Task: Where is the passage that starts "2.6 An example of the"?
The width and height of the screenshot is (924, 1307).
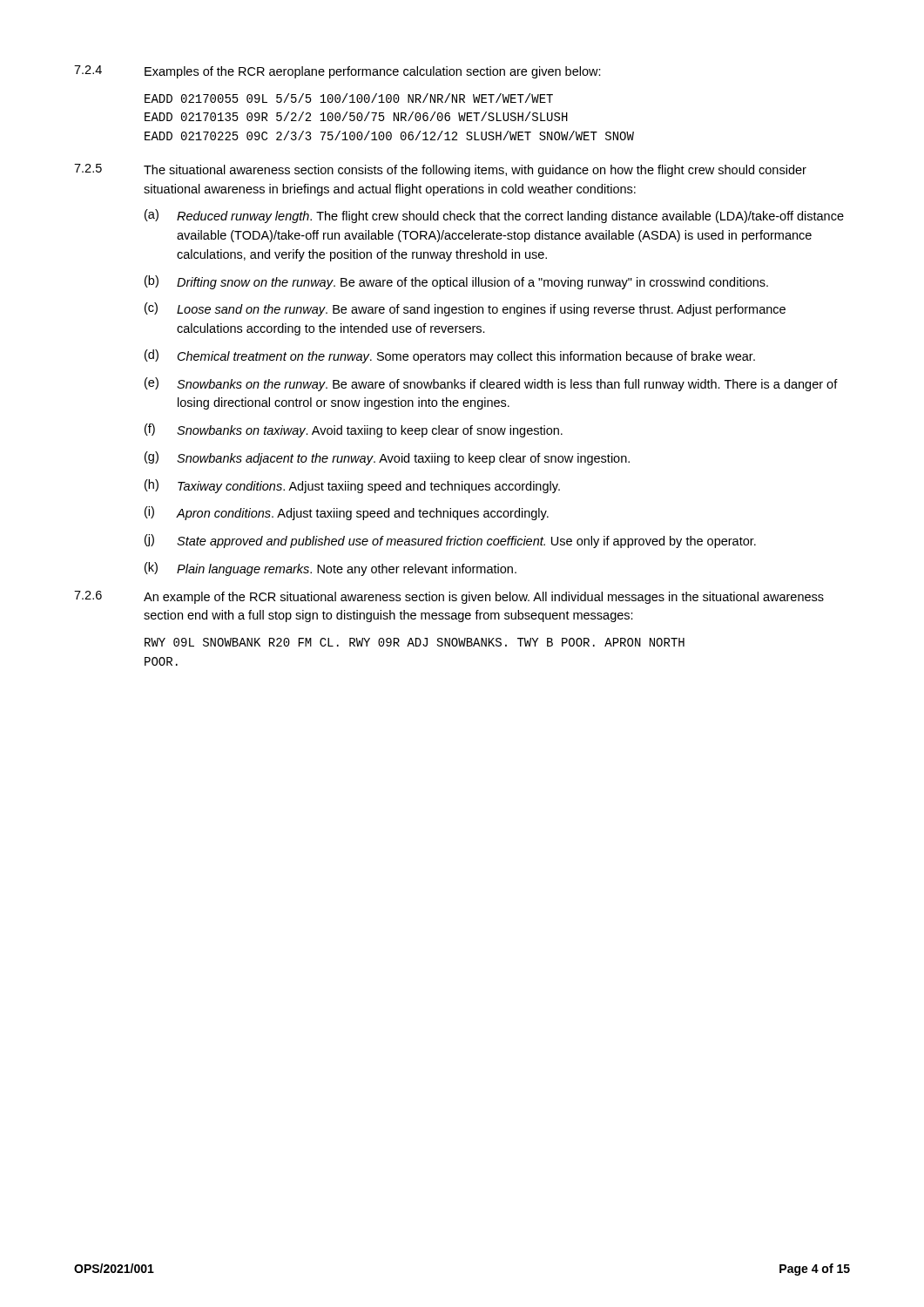Action: (462, 607)
